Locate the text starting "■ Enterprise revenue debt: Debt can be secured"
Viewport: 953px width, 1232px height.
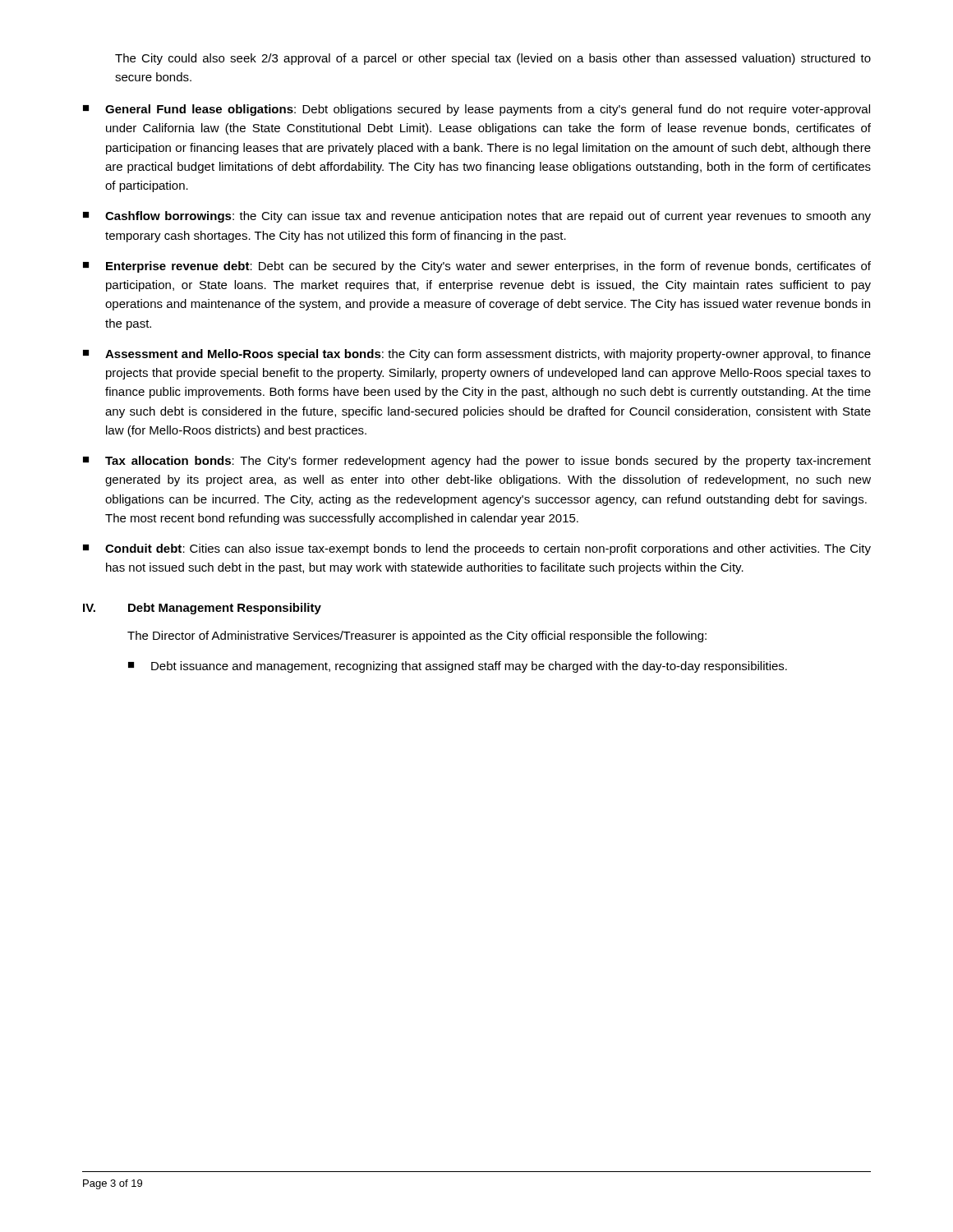pos(476,294)
